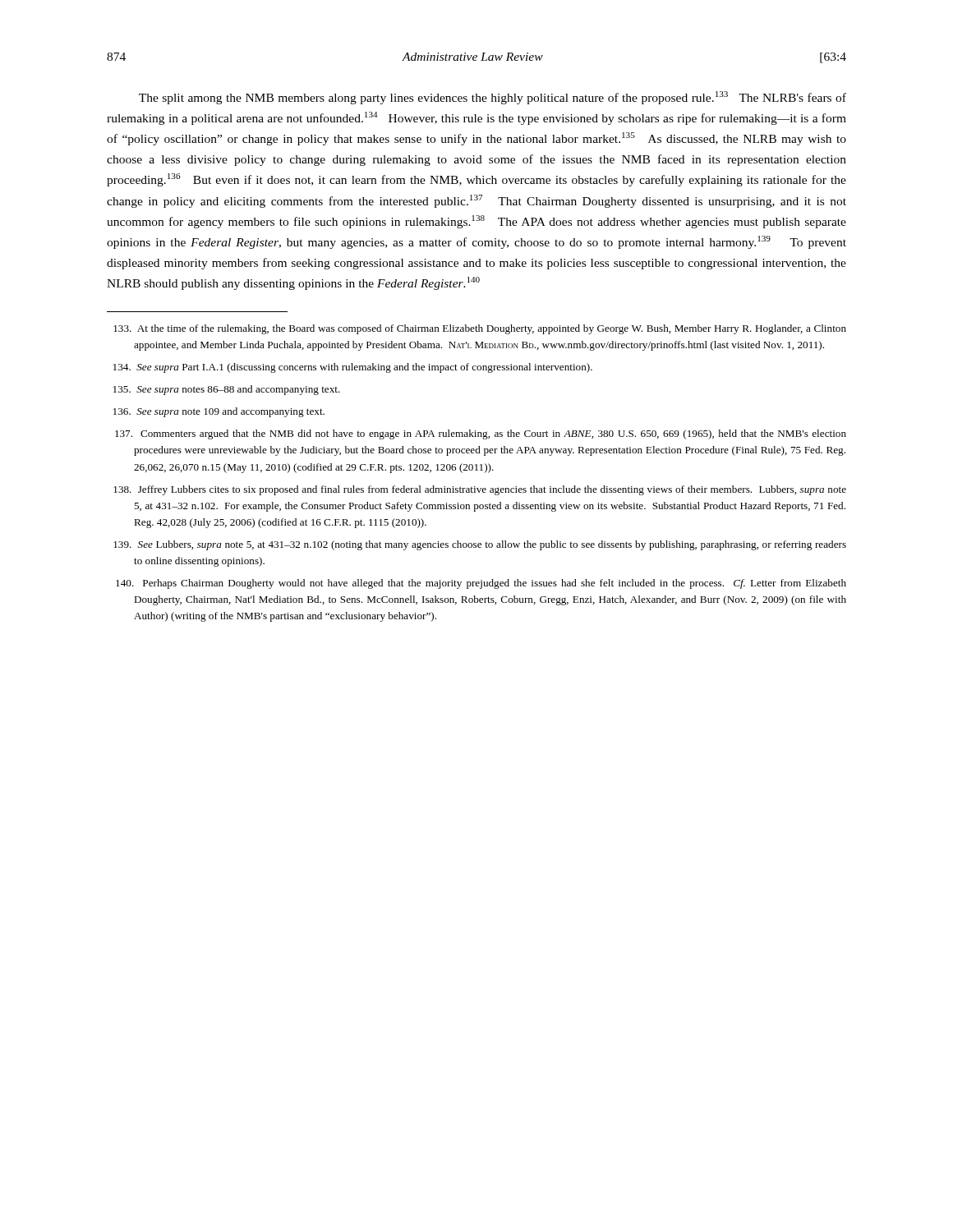Click on the footnote that says "At the time of the"

click(476, 336)
